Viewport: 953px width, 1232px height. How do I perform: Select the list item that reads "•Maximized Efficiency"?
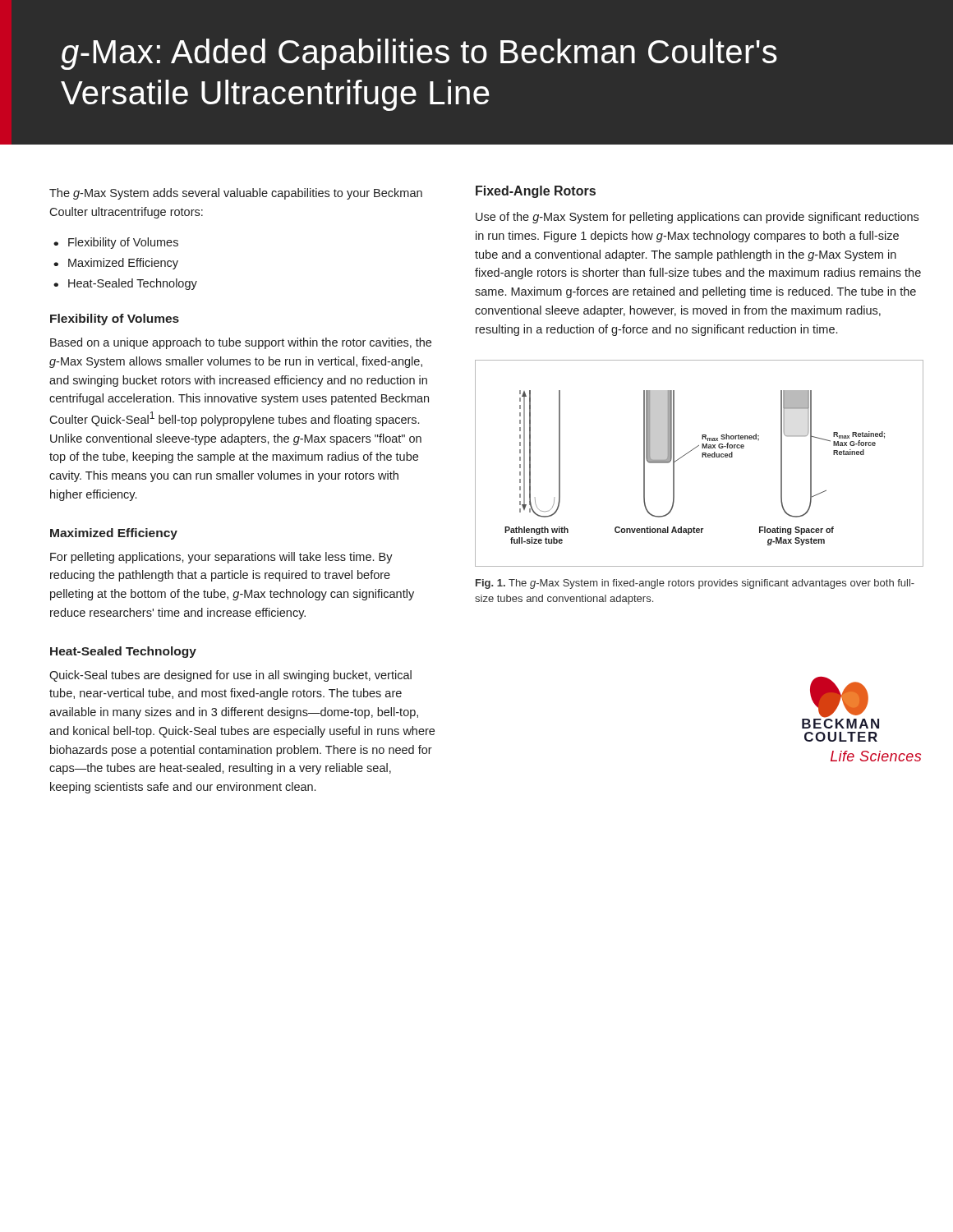click(x=116, y=263)
